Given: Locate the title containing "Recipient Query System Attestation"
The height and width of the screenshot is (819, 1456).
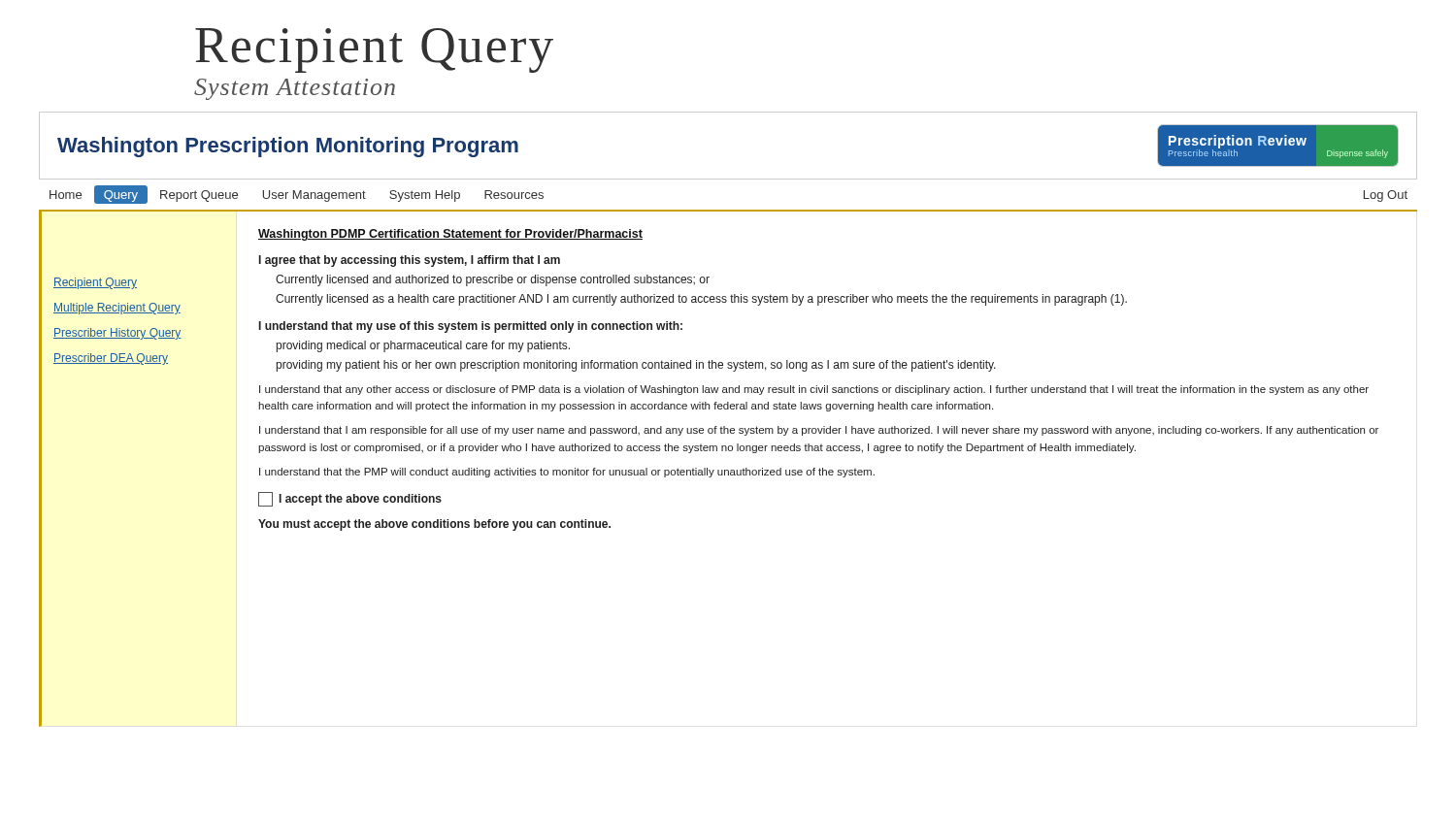Looking at the screenshot, I should point(374,64).
